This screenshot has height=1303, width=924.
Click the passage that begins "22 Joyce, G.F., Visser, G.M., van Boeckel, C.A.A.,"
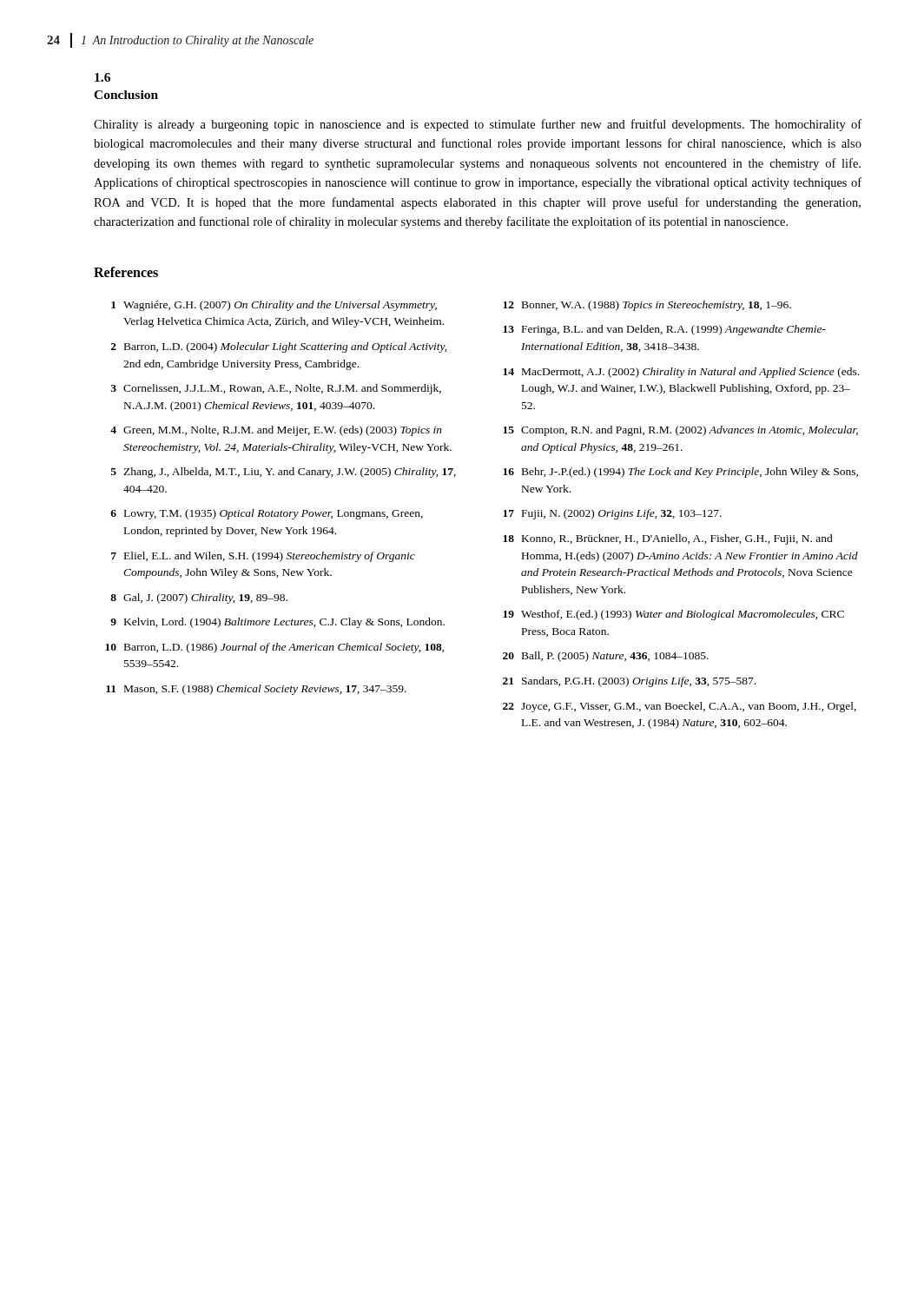click(x=677, y=714)
